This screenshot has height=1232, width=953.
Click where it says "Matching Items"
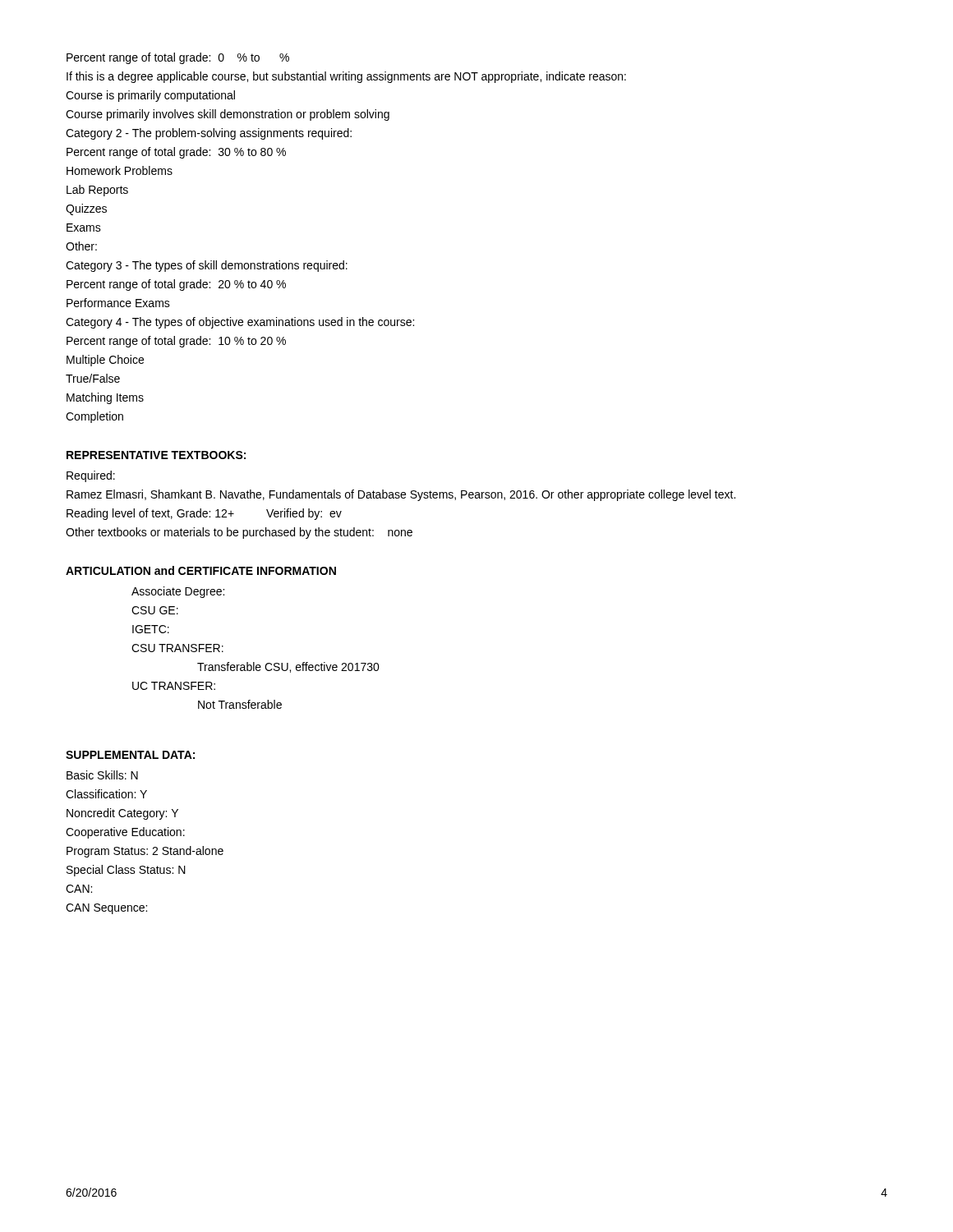click(x=105, y=398)
